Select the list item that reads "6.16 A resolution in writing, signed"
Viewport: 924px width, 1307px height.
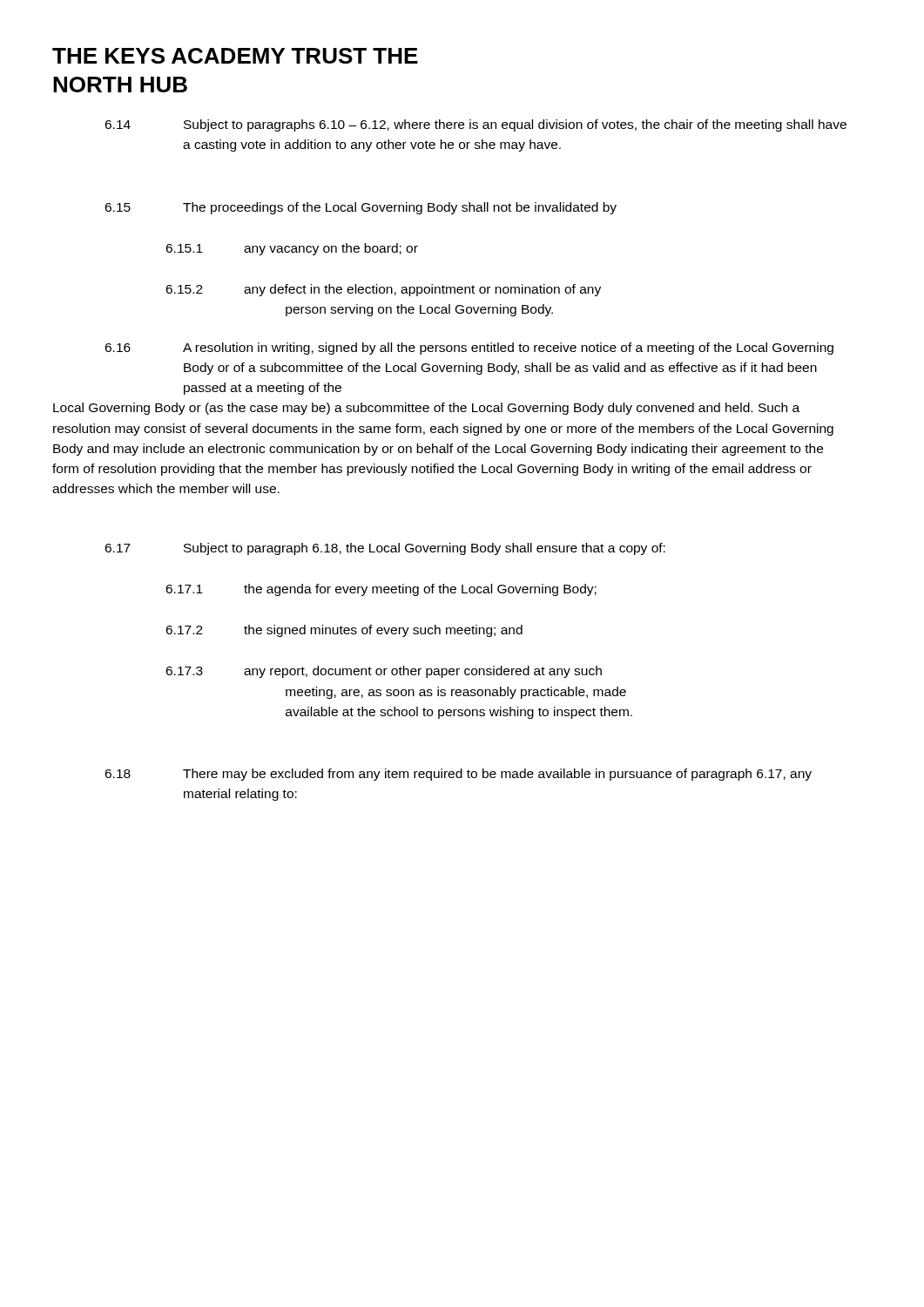click(x=479, y=367)
